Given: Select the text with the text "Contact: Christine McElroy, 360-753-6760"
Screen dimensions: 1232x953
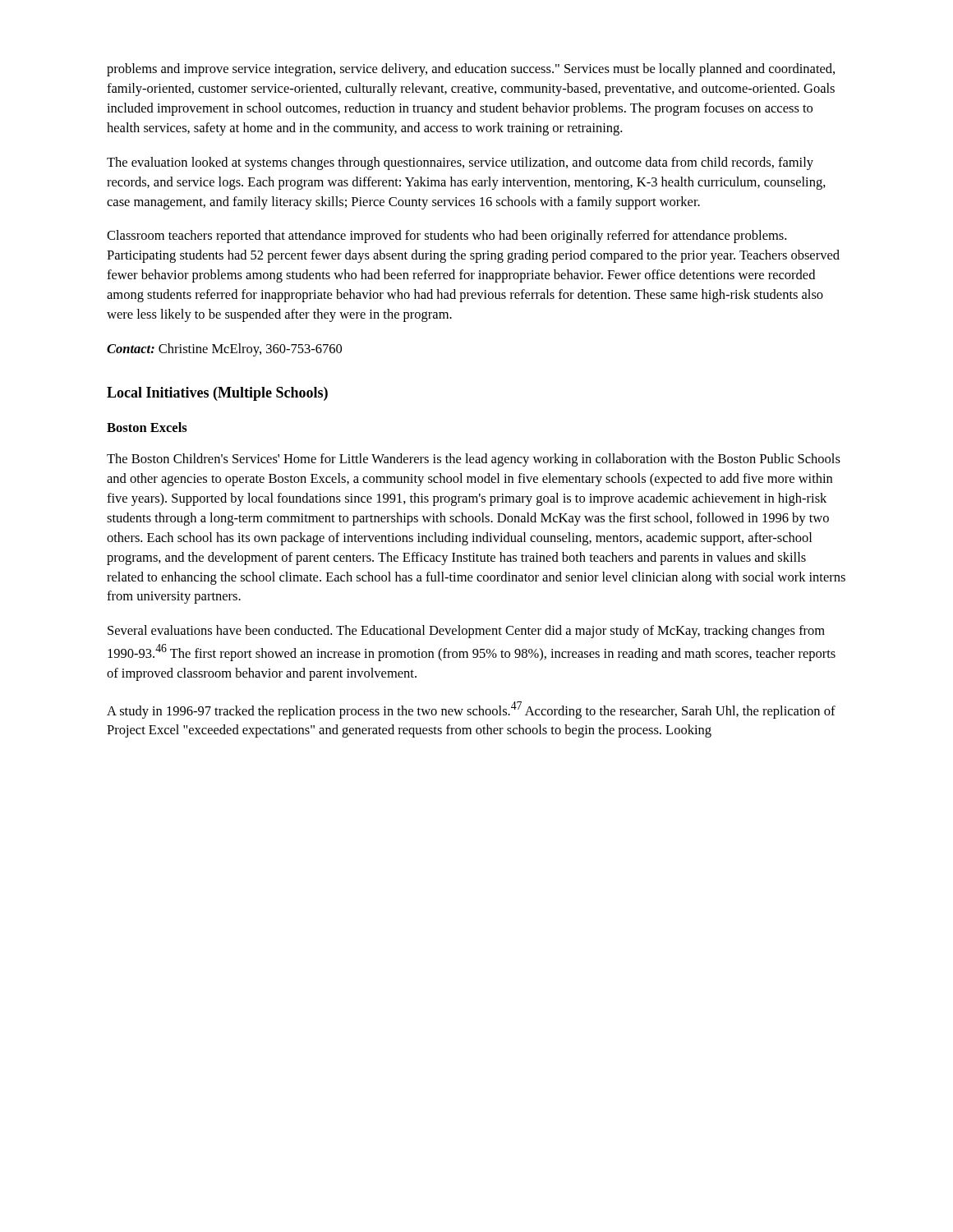Looking at the screenshot, I should pos(225,349).
